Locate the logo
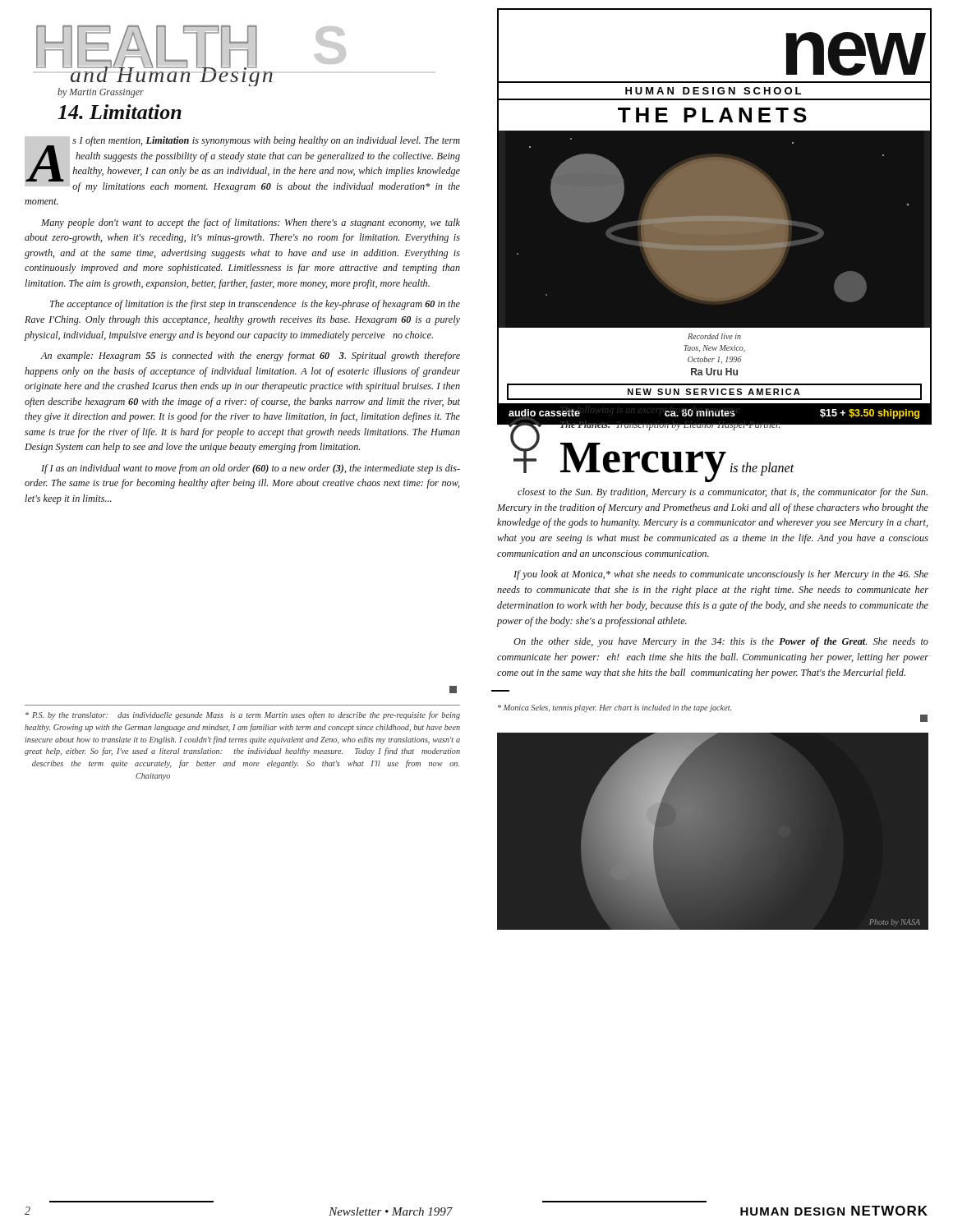953x1232 pixels. click(x=238, y=47)
